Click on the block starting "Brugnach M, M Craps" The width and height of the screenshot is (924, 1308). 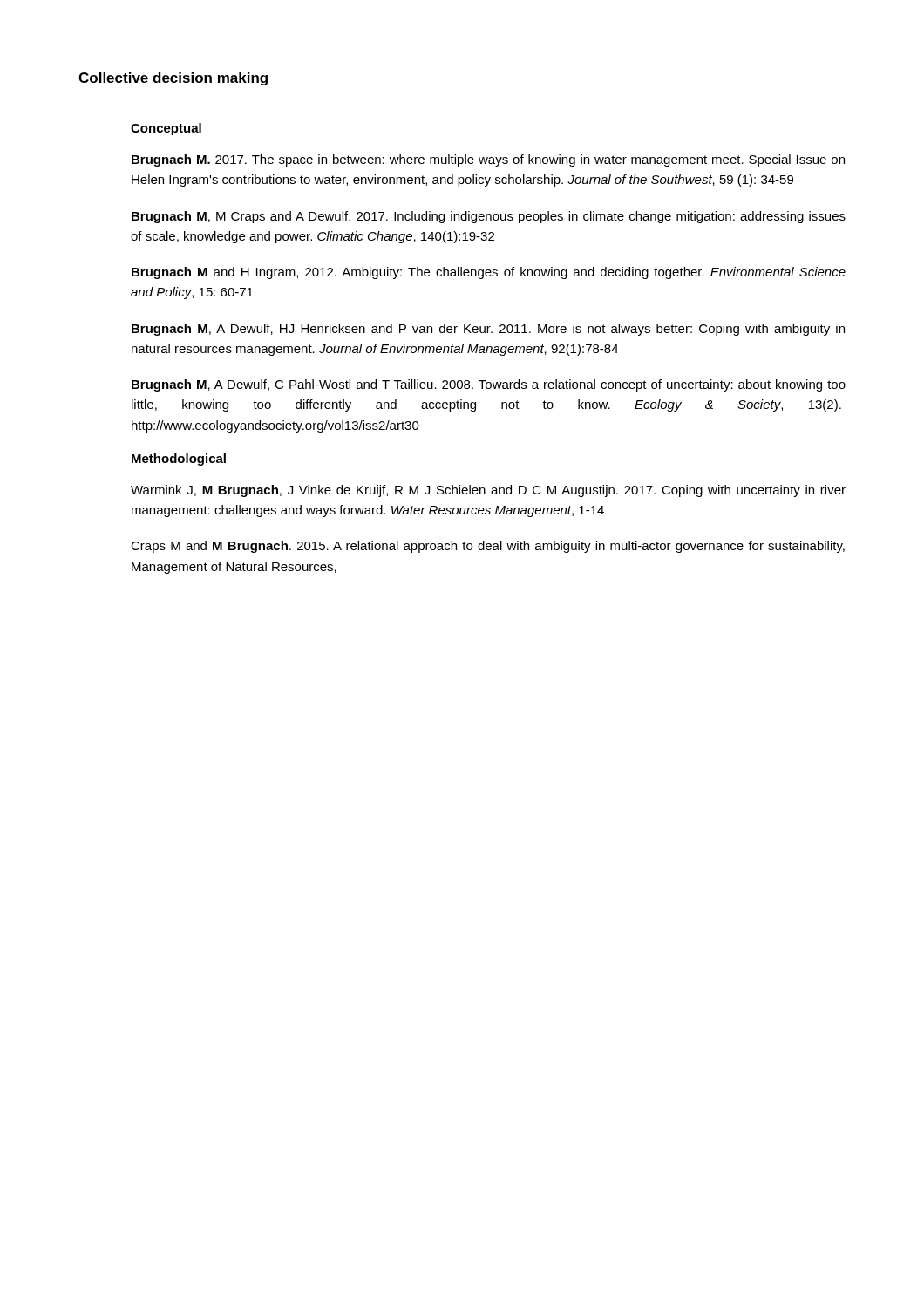[488, 225]
